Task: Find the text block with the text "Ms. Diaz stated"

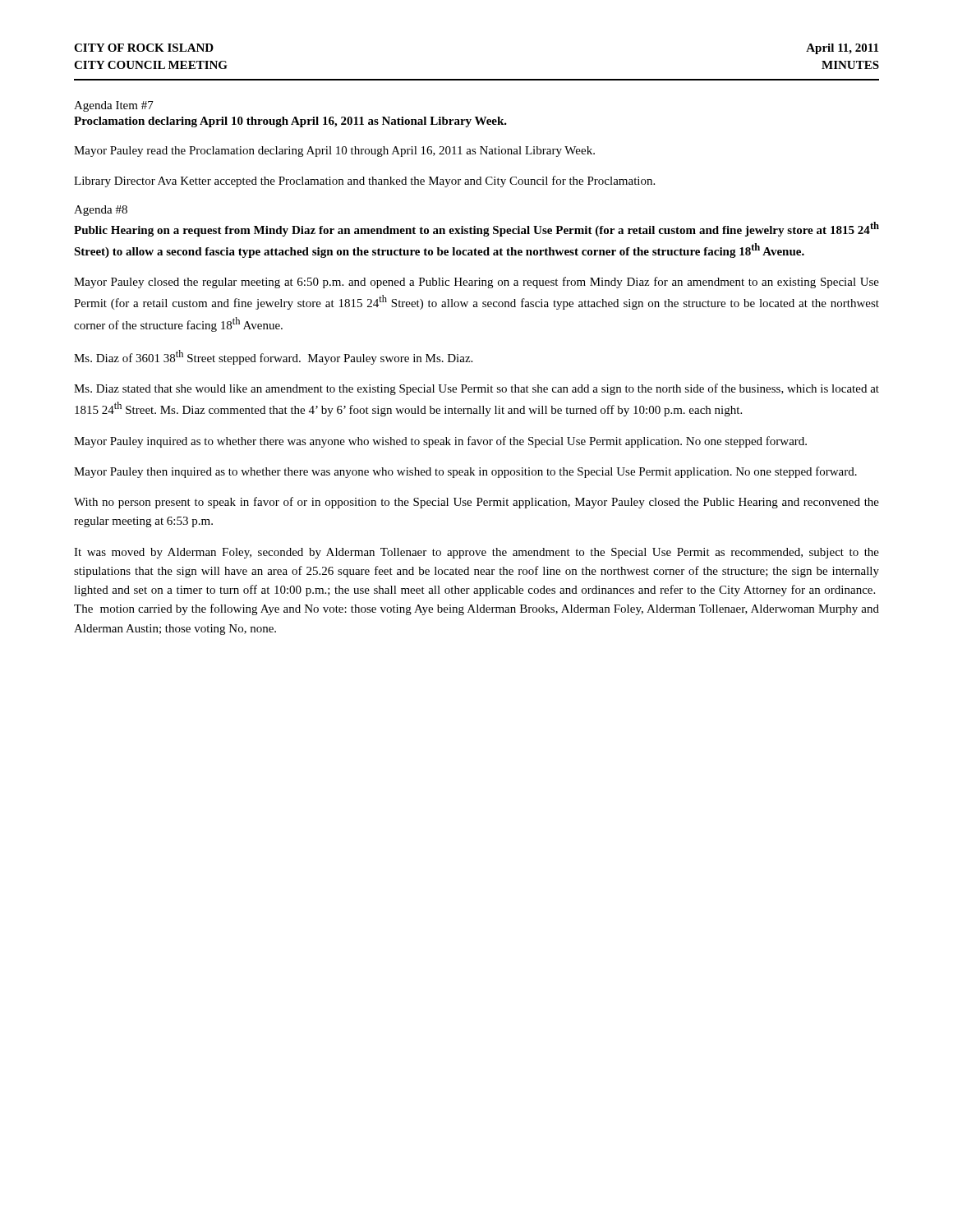Action: click(x=476, y=399)
